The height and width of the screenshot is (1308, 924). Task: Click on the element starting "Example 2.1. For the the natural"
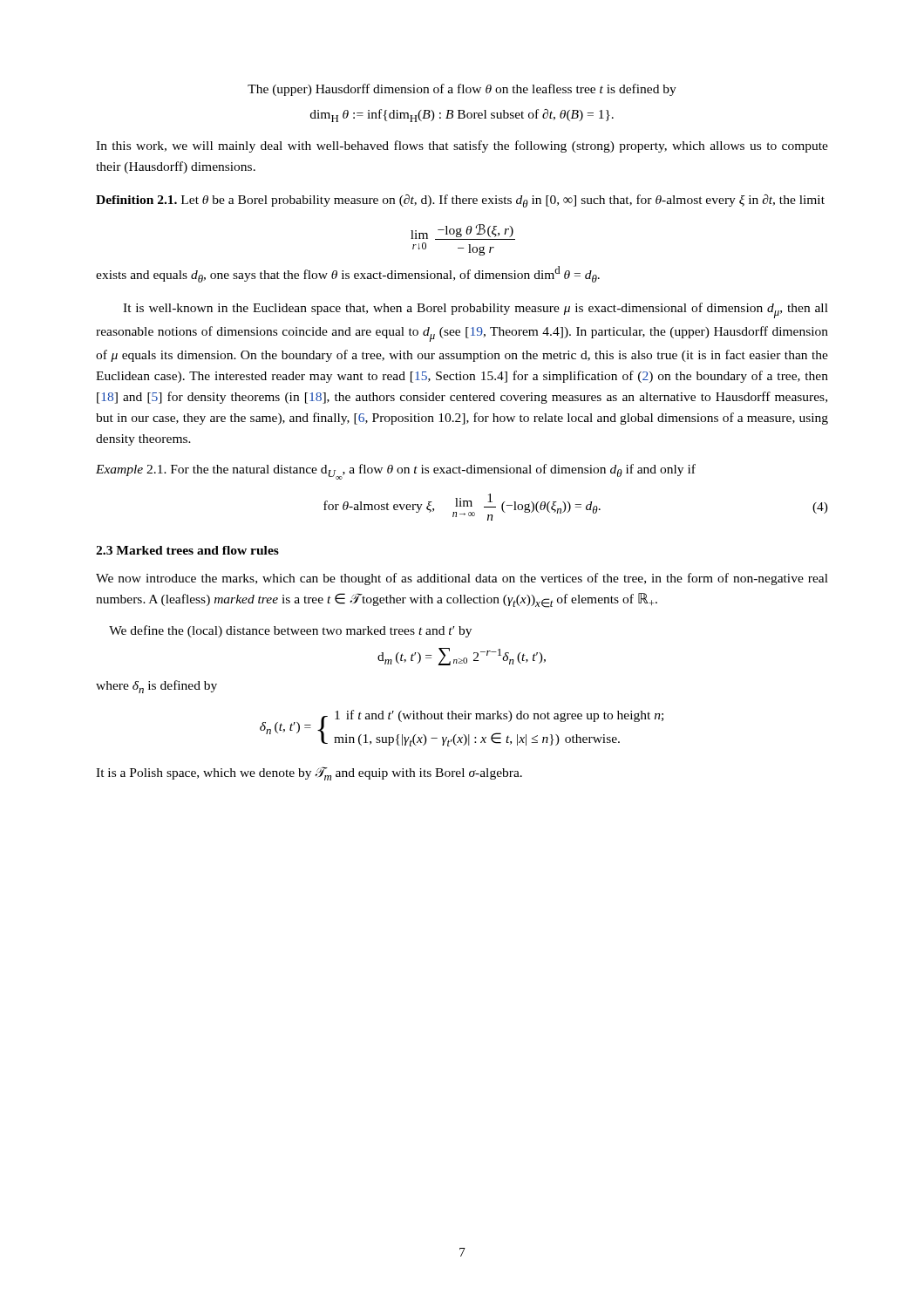coord(396,472)
